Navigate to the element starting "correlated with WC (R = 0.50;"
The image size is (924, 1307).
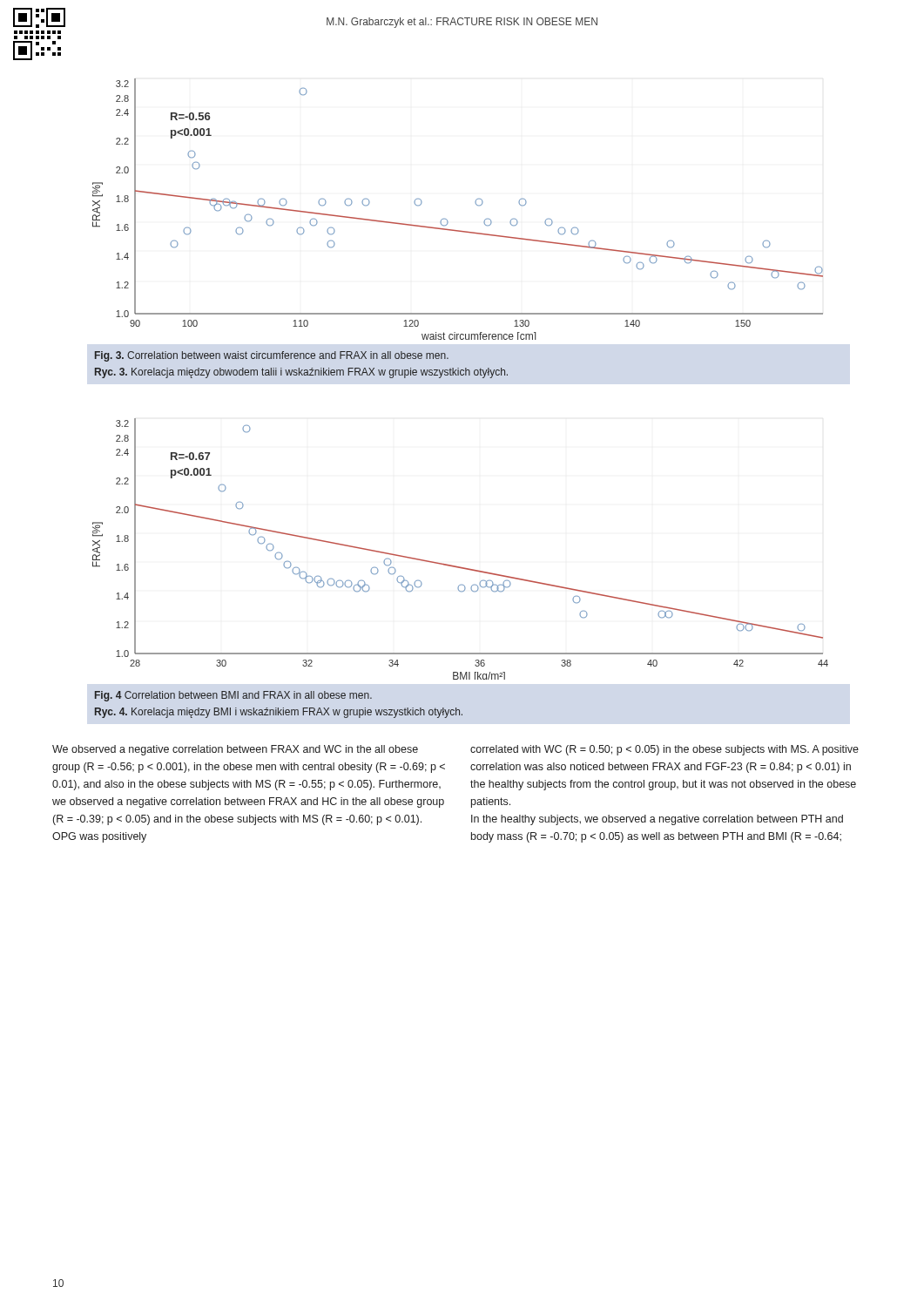(665, 793)
